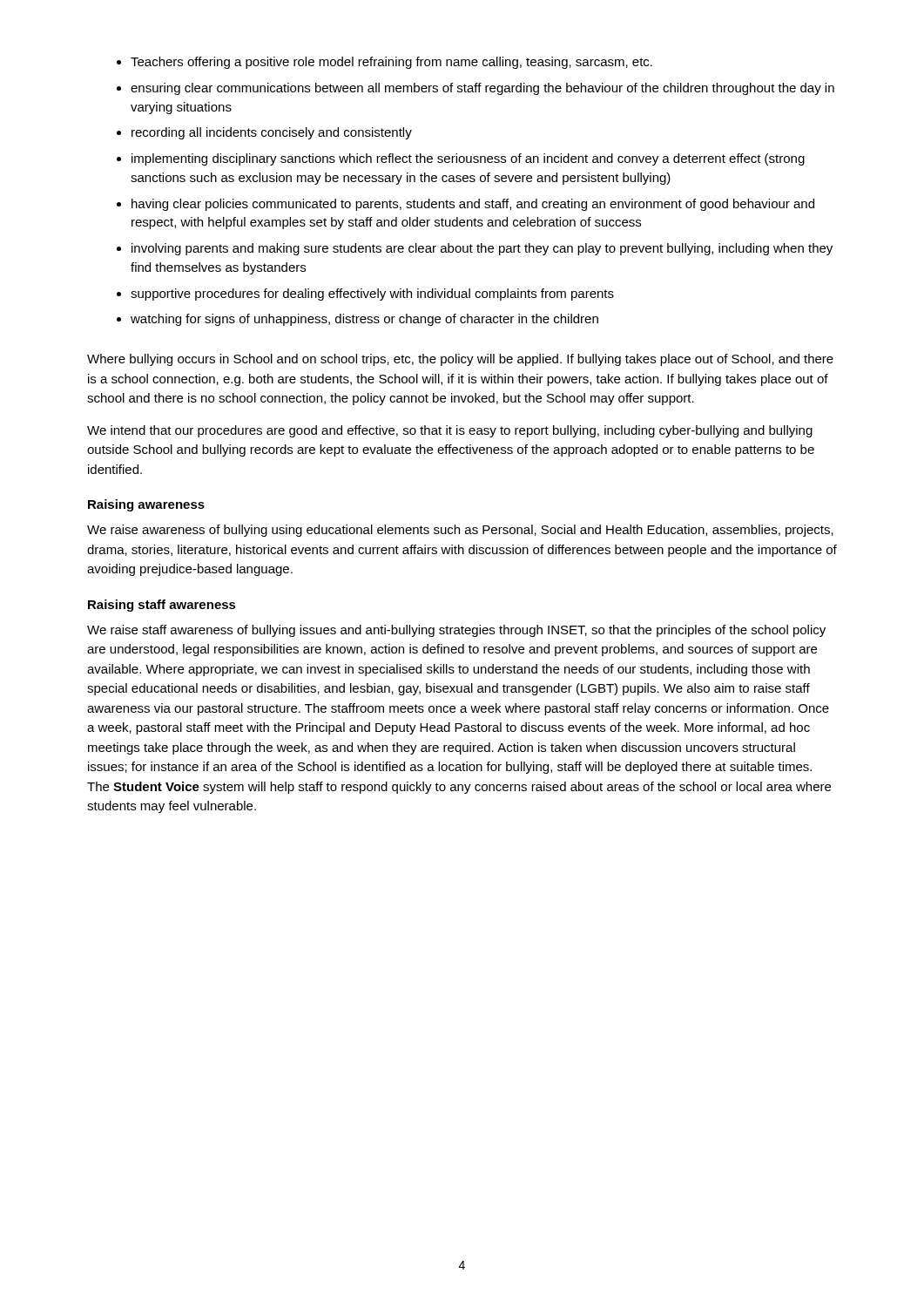The image size is (924, 1307).
Task: Click on the section header containing "Raising awareness"
Action: 146,504
